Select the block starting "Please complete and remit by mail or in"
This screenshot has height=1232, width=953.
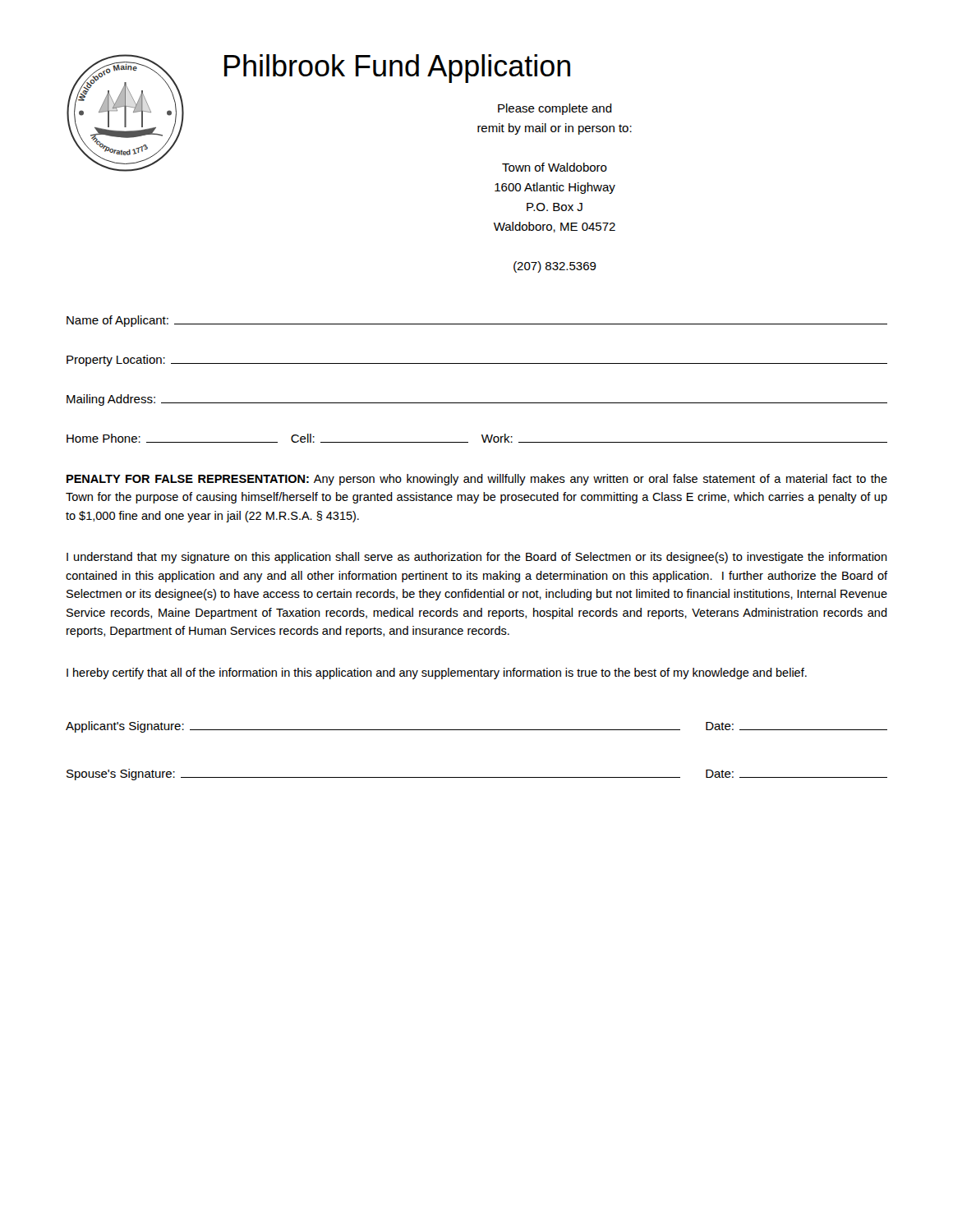pyautogui.click(x=555, y=187)
